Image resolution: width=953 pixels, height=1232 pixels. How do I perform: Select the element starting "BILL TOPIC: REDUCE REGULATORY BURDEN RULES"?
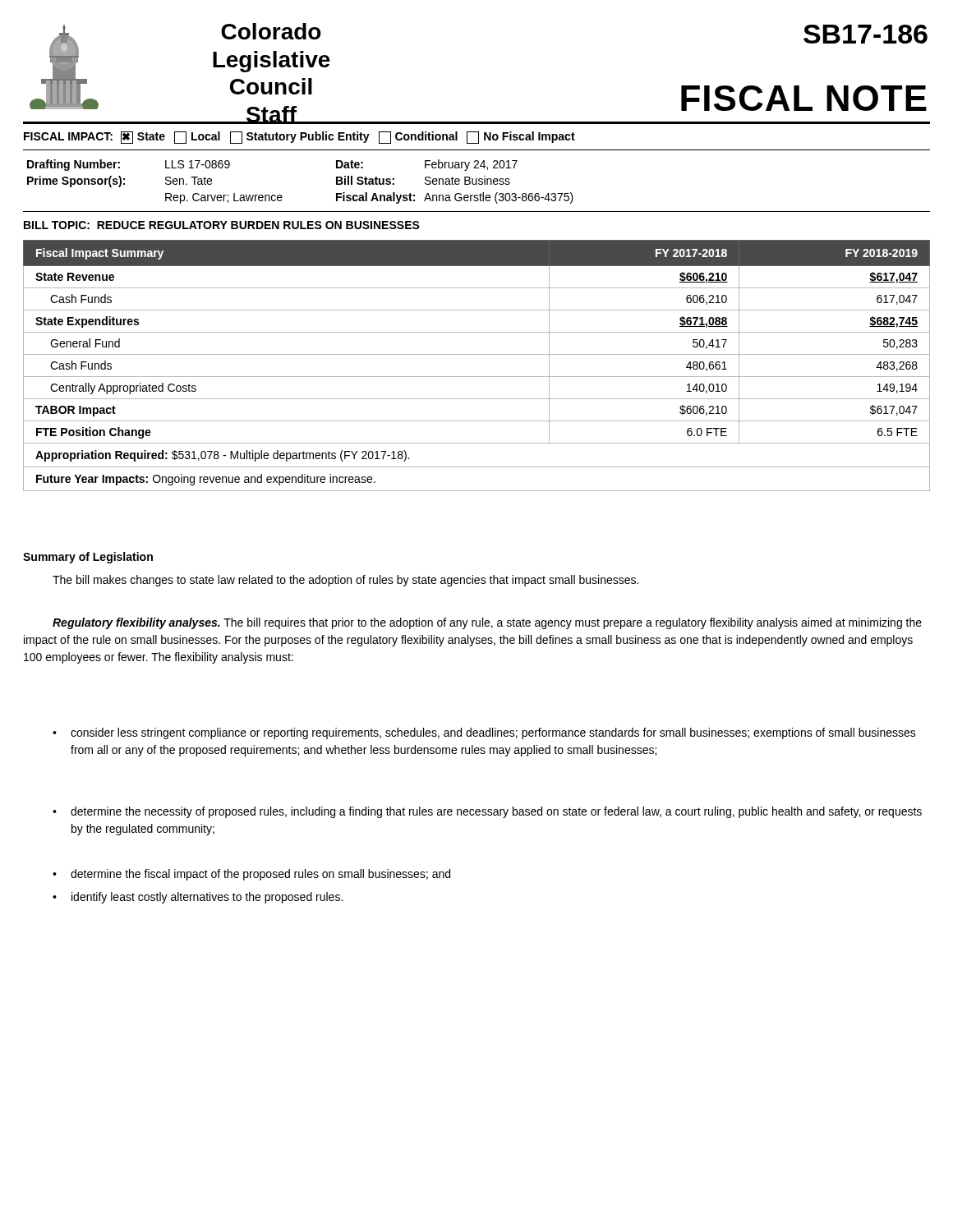click(x=221, y=225)
